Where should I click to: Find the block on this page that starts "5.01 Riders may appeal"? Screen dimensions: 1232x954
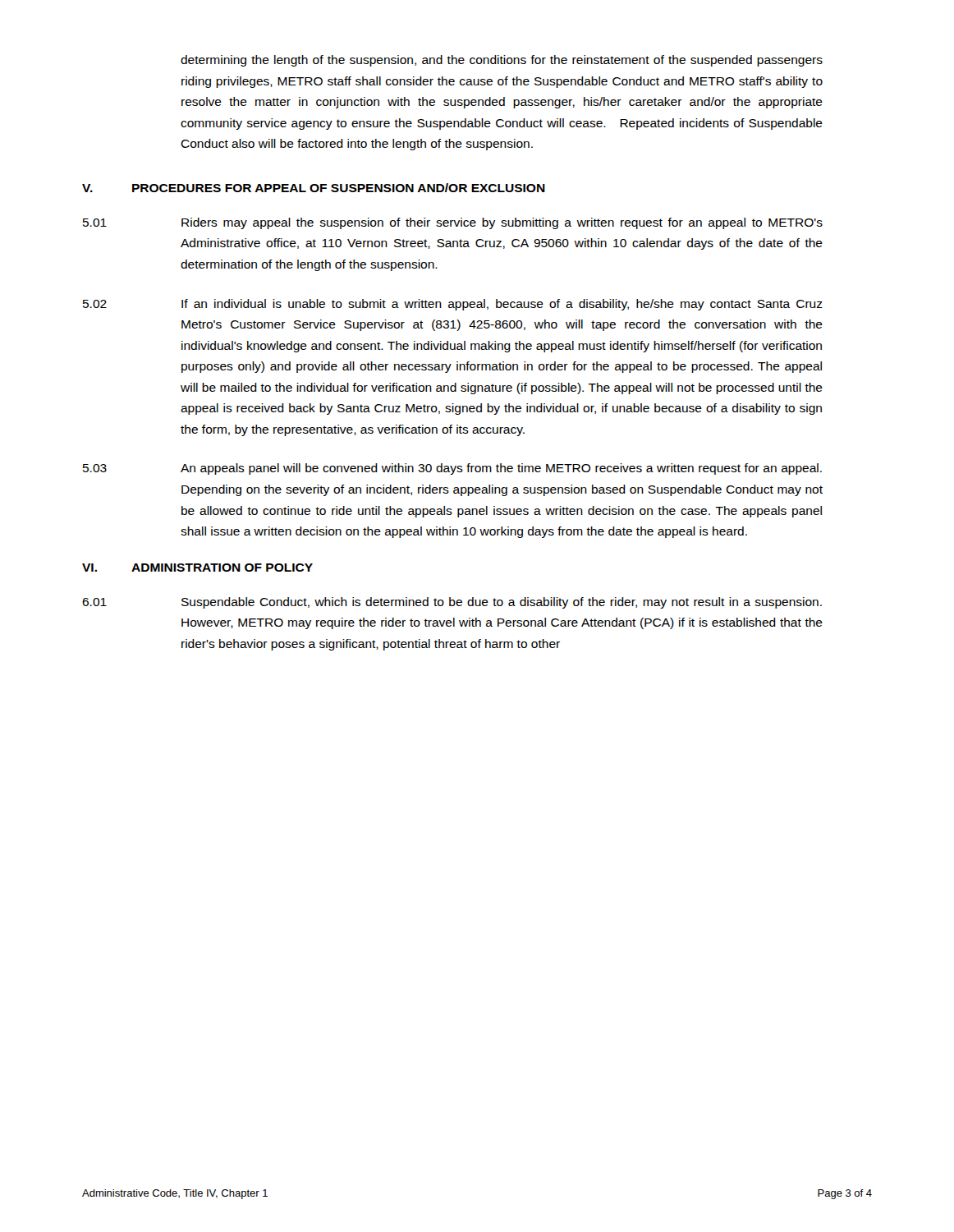click(452, 243)
